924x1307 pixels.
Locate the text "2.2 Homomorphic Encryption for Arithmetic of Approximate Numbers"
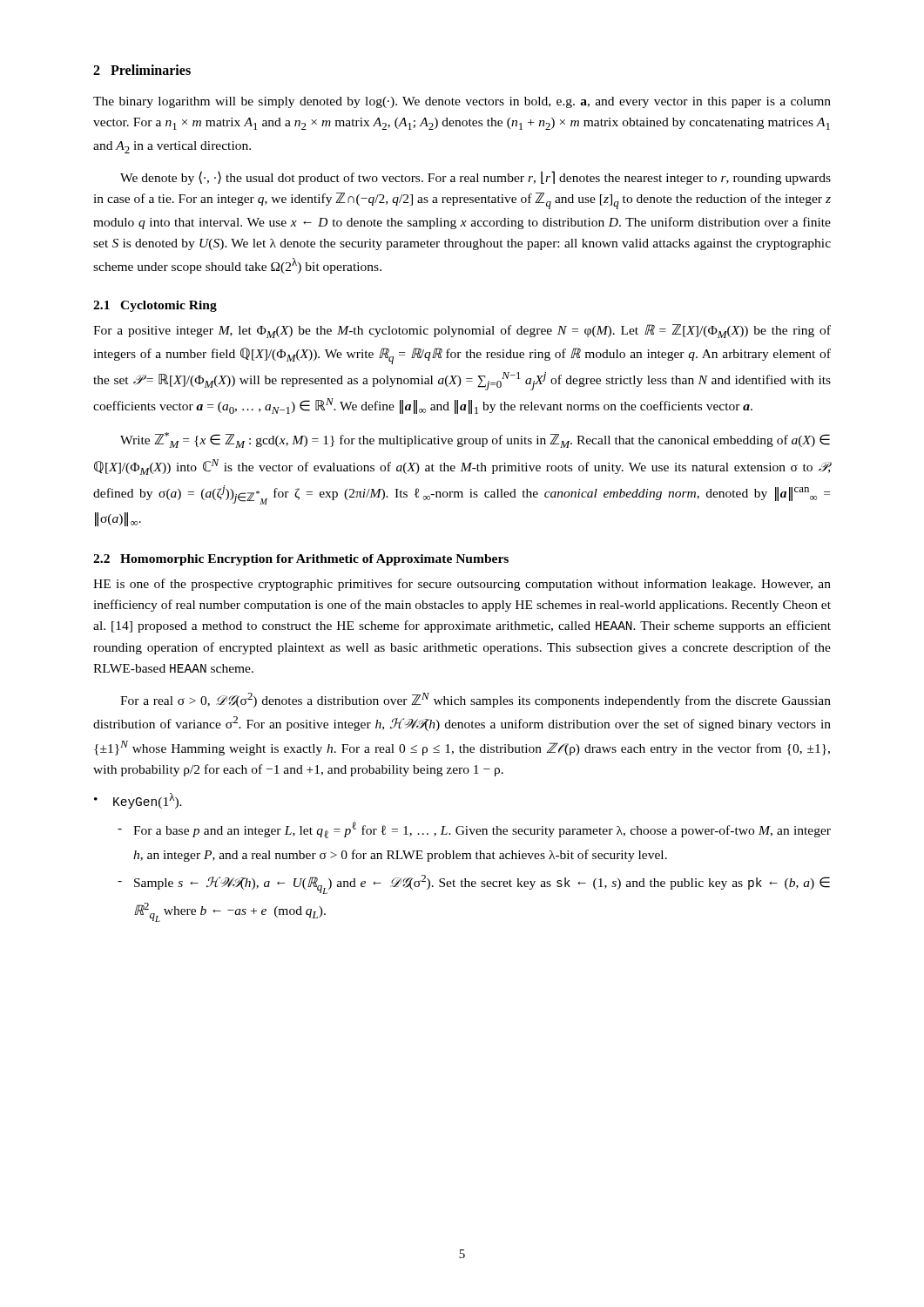[x=301, y=558]
